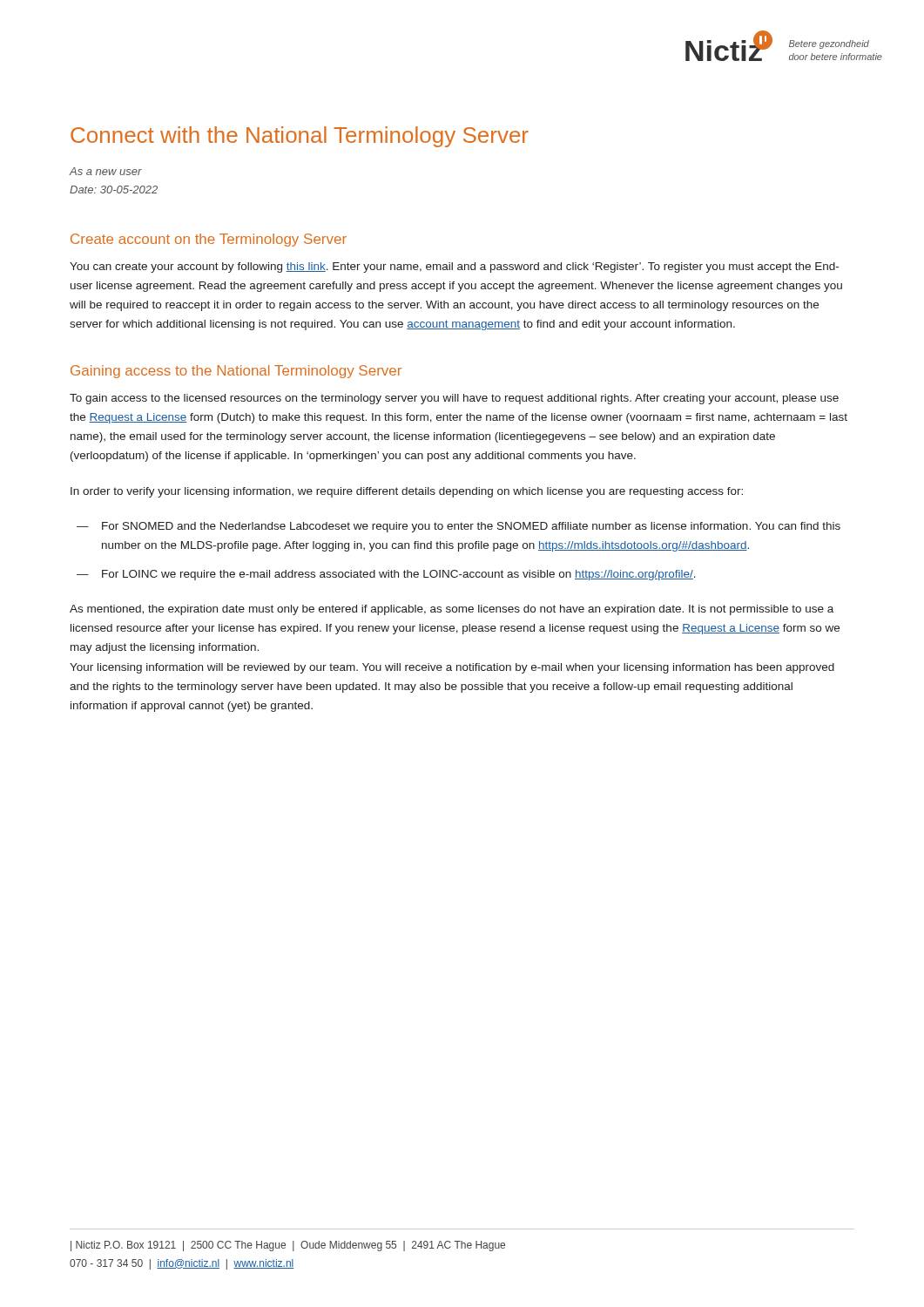Find the title
The image size is (924, 1307).
[x=462, y=135]
